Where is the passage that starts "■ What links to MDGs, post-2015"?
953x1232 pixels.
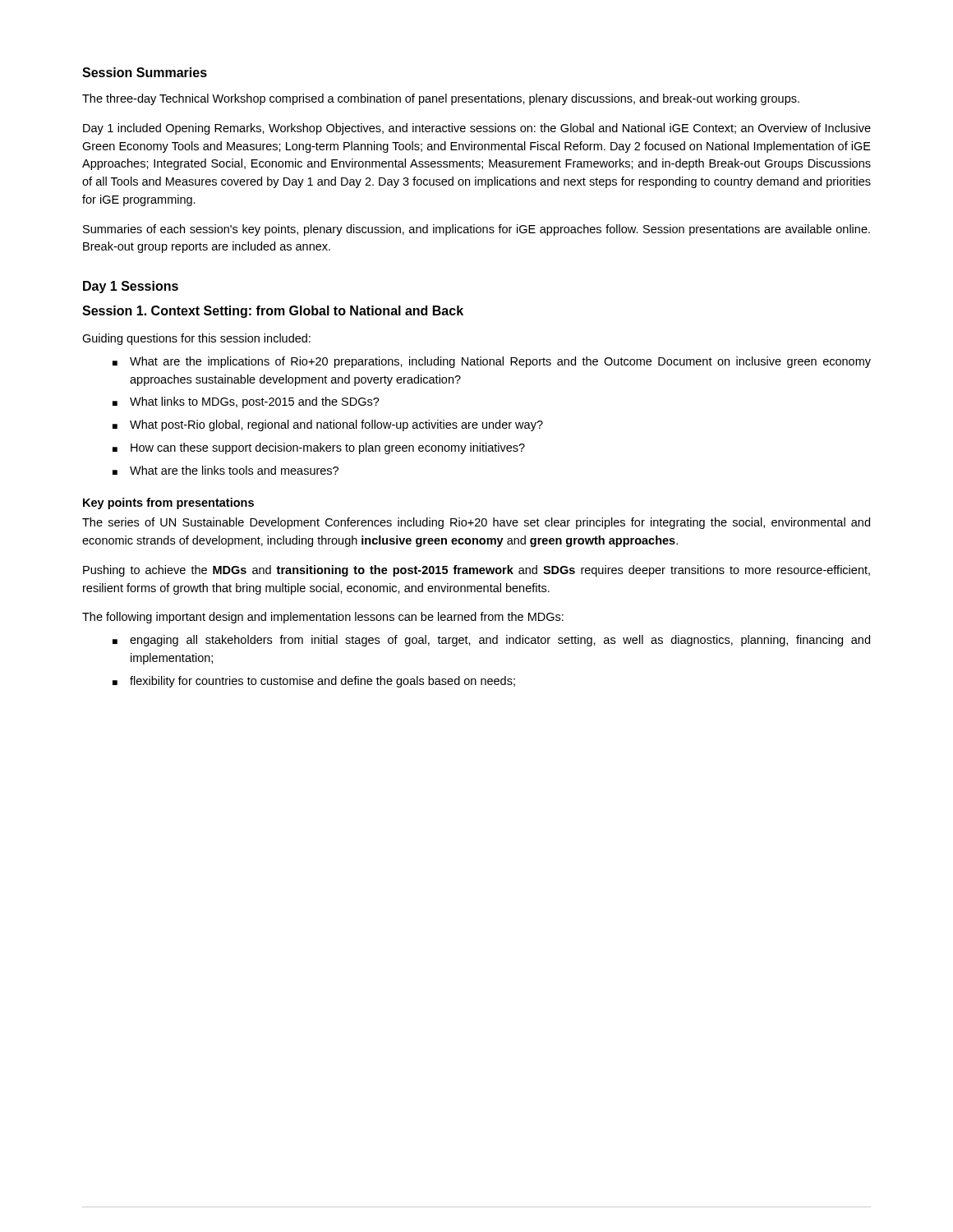246,402
